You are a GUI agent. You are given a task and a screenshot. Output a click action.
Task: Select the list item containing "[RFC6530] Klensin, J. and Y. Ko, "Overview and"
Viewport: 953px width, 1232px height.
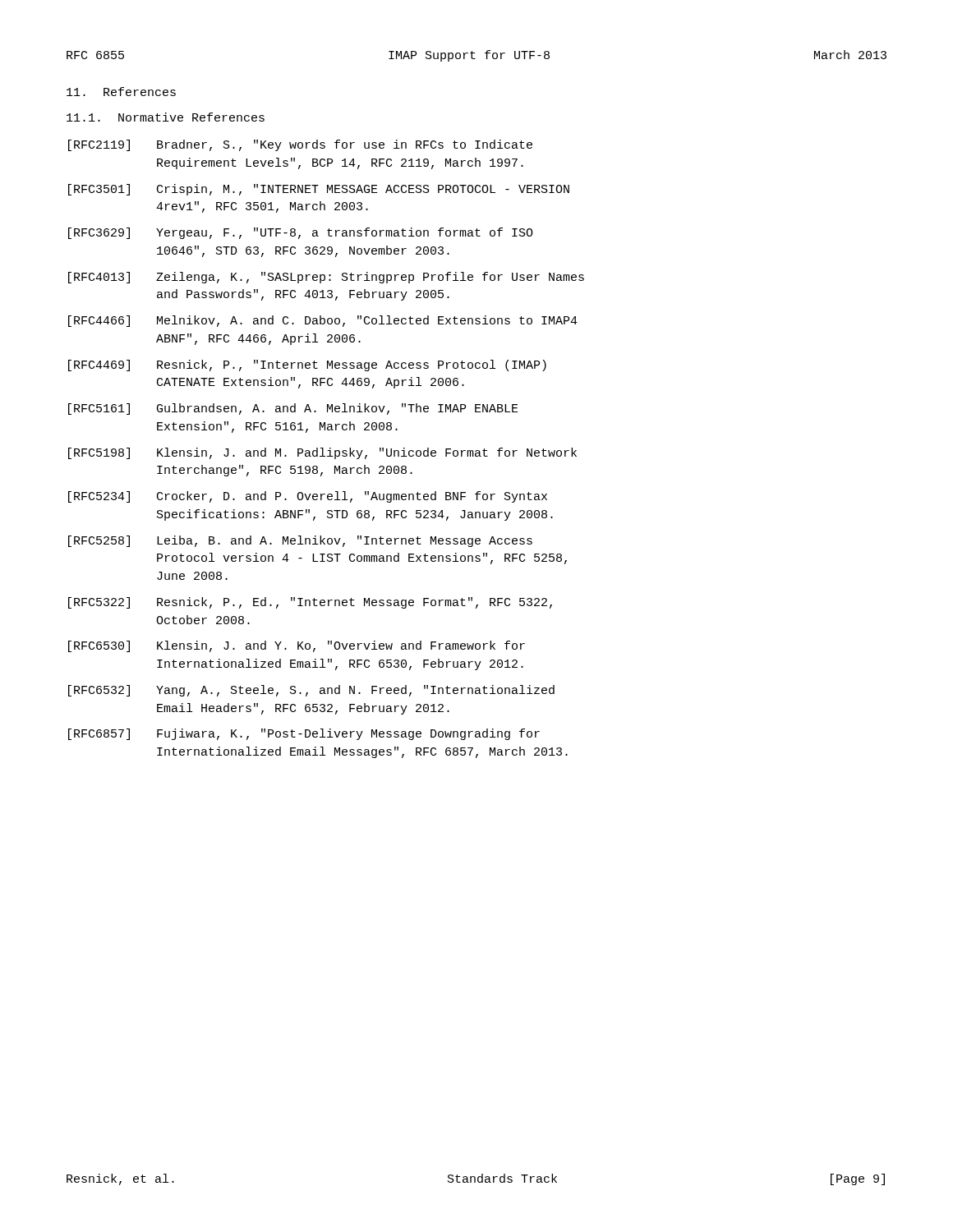(476, 656)
